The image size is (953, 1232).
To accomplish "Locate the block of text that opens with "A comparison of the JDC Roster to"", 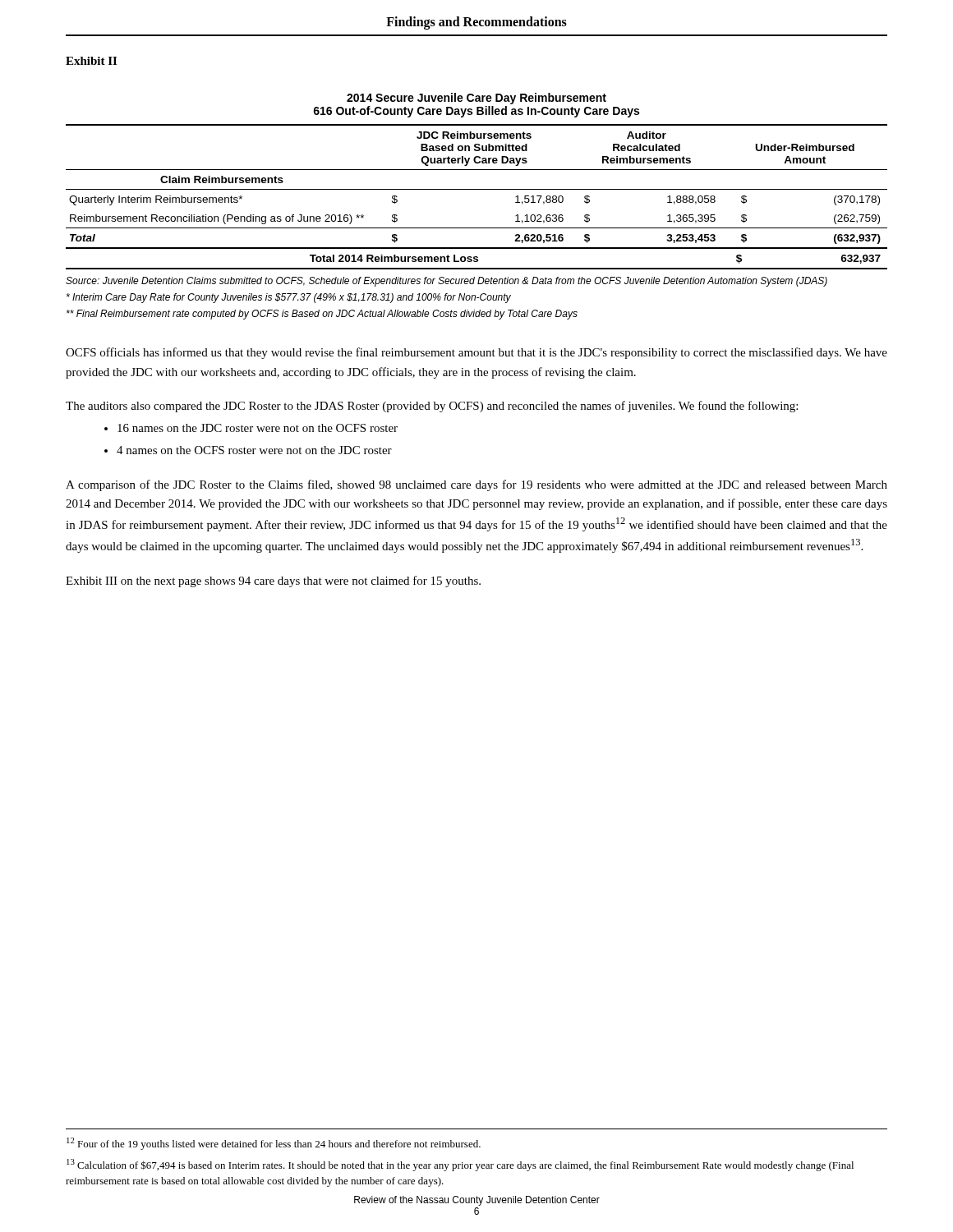I will coord(476,515).
